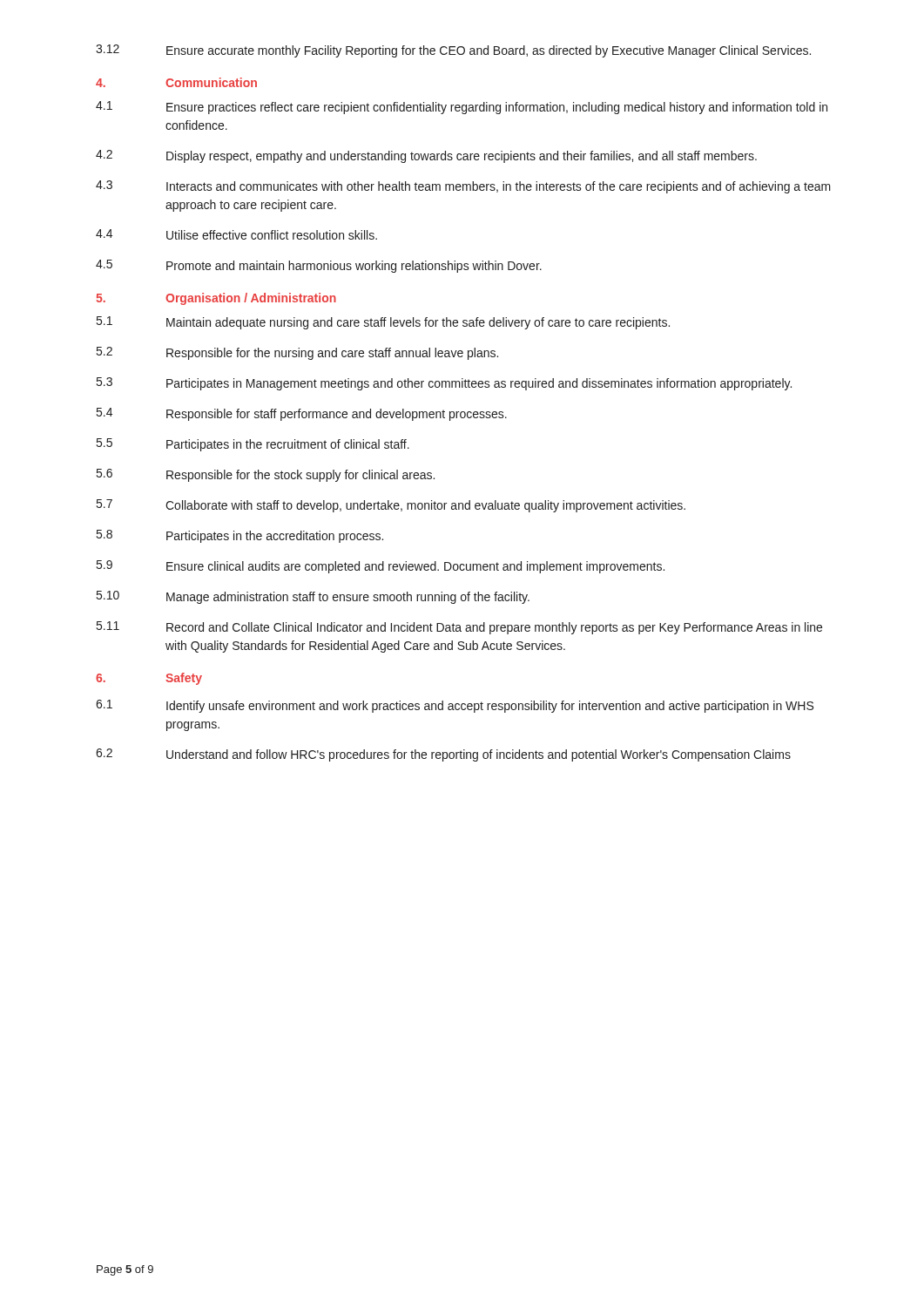Find the list item with the text "5.8 Participates in the accreditation process."
The height and width of the screenshot is (1307, 924).
(240, 536)
